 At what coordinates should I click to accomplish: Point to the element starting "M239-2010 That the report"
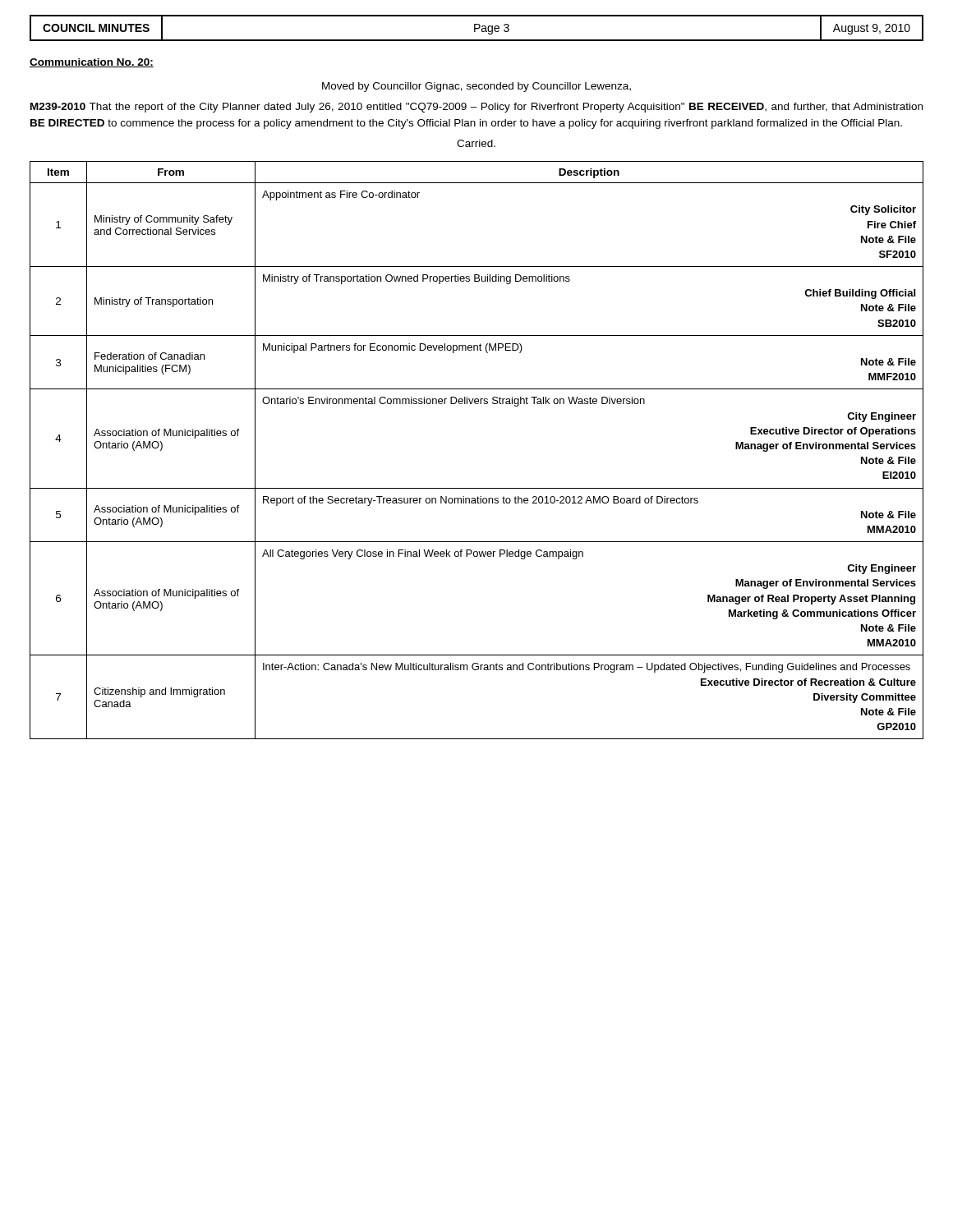[x=476, y=114]
